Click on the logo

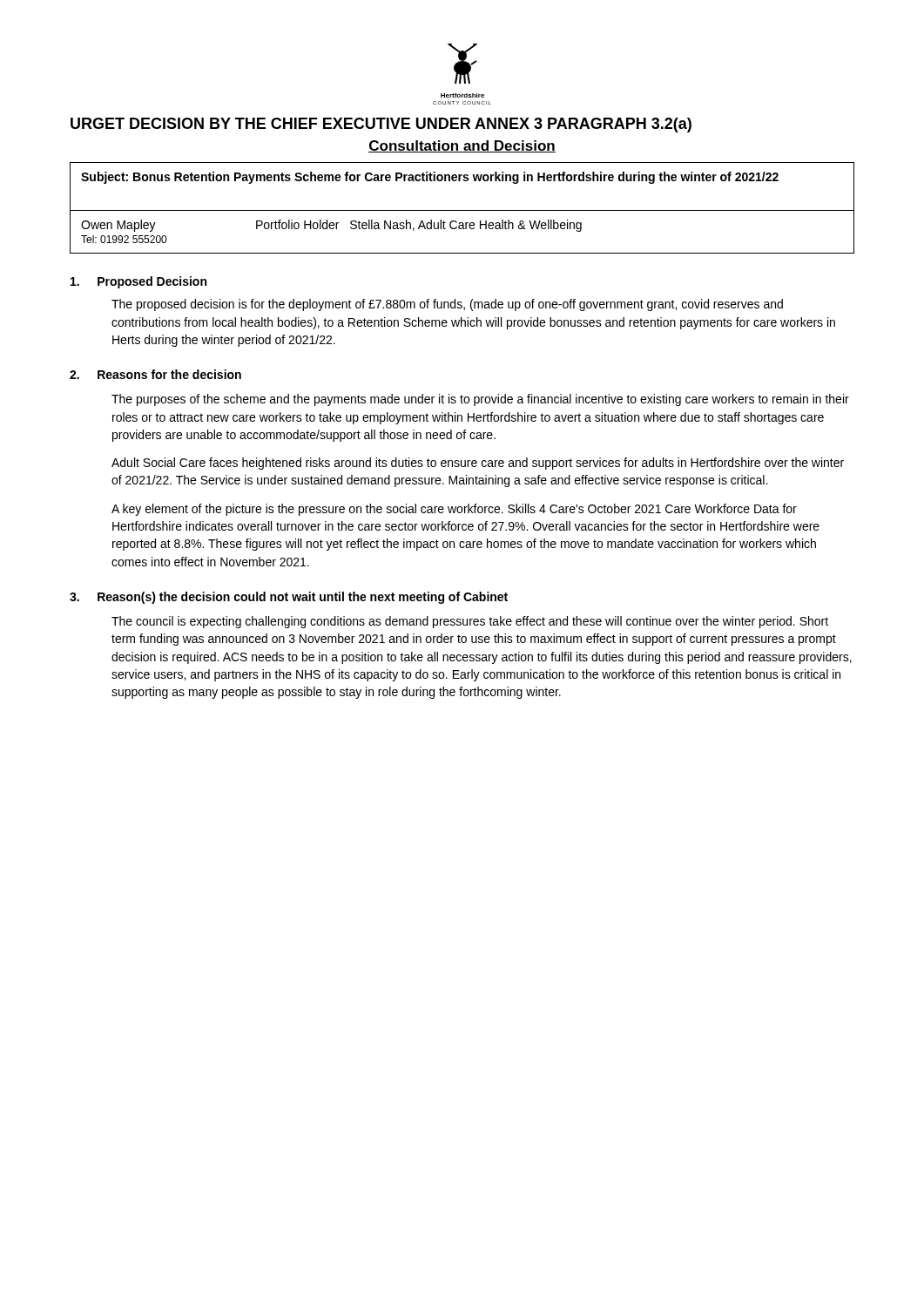pos(462,75)
